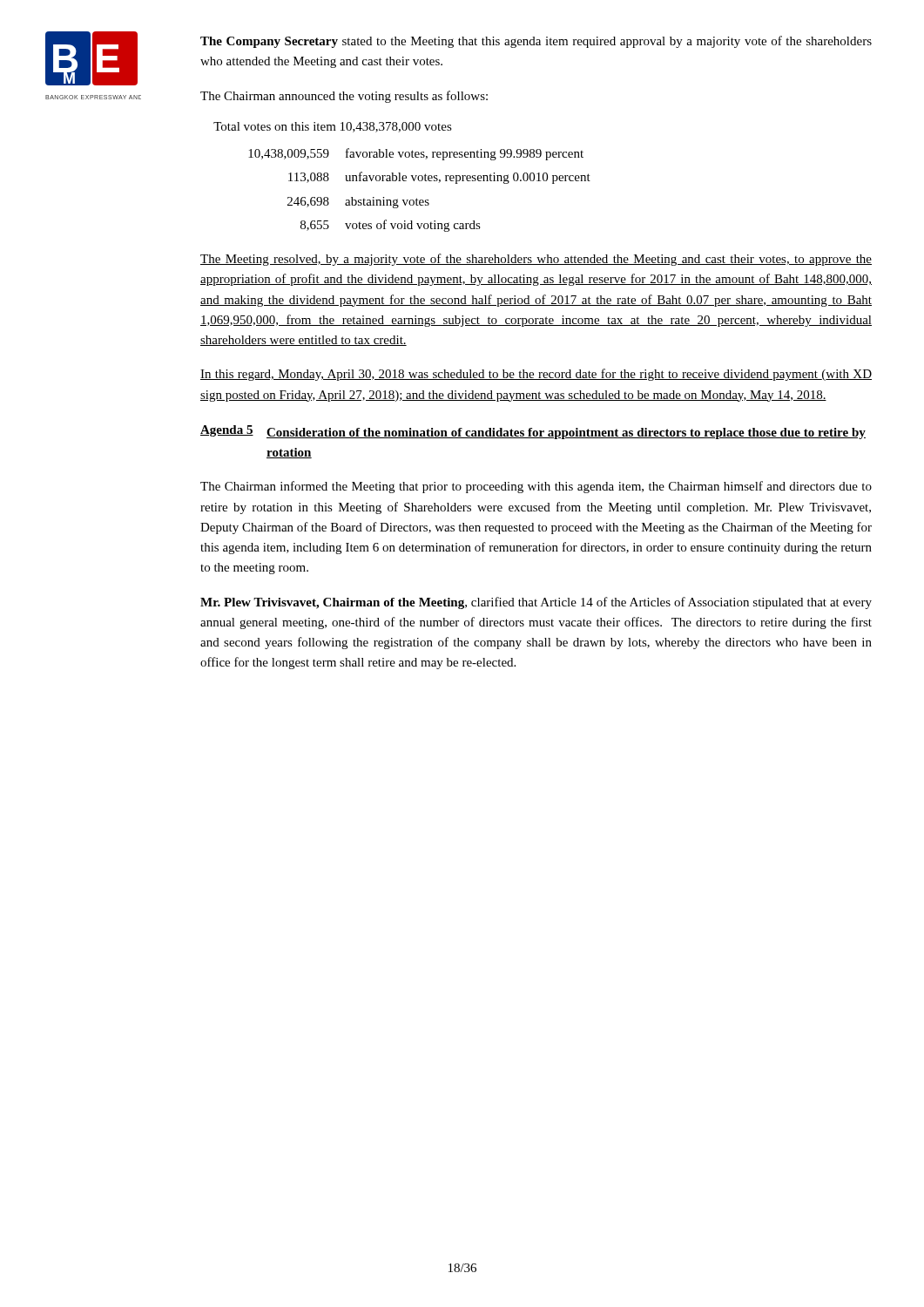Select the text block starting "Mr. Plew Trivisvavet, Chairman"
924x1307 pixels.
[536, 632]
